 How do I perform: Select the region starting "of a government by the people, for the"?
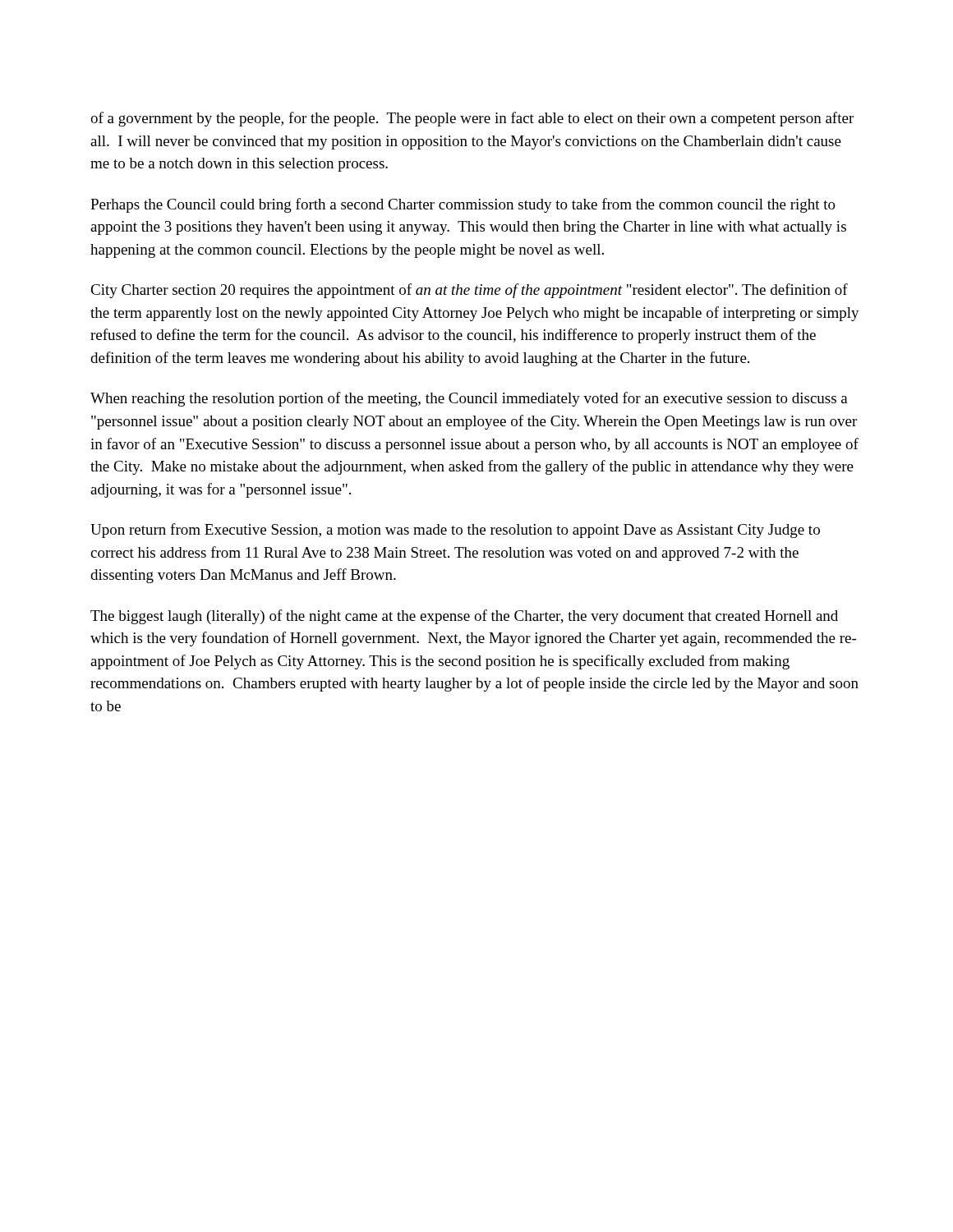(472, 141)
